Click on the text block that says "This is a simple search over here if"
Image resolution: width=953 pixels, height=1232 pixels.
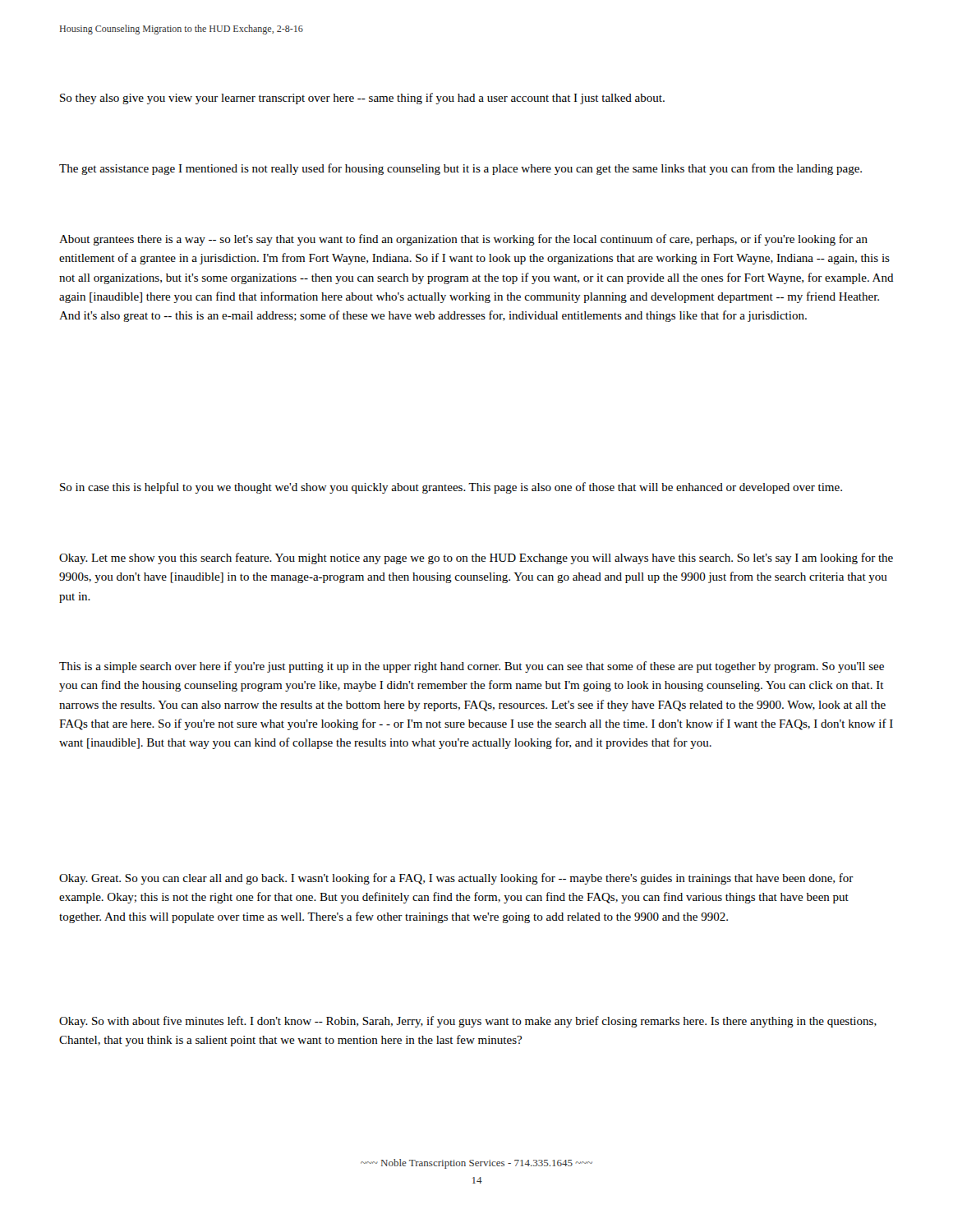tap(476, 704)
